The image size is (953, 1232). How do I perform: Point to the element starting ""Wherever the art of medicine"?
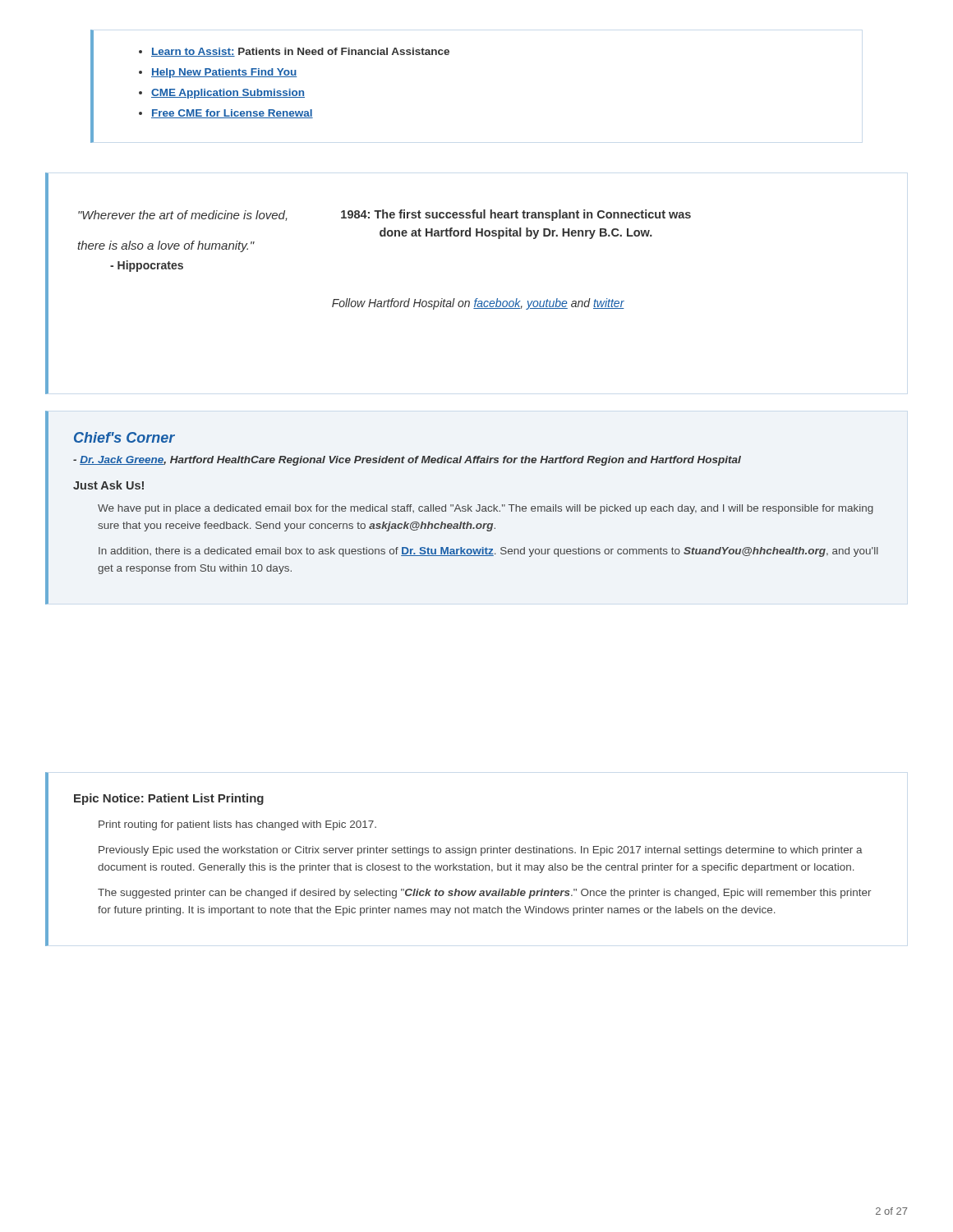point(183,215)
